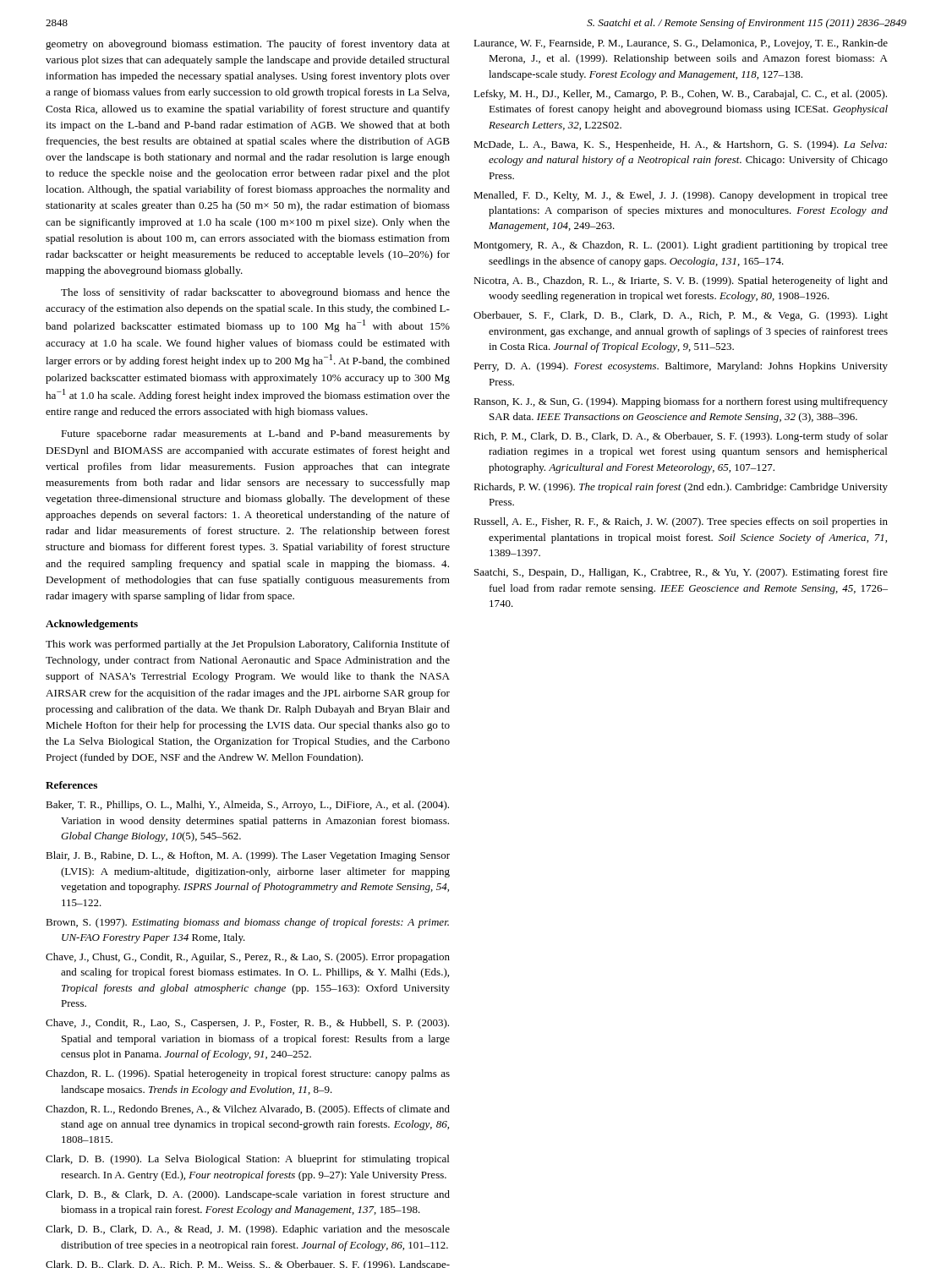
Task: Click the passage that begins "Laurance, W. F.,"
Action: 681,58
